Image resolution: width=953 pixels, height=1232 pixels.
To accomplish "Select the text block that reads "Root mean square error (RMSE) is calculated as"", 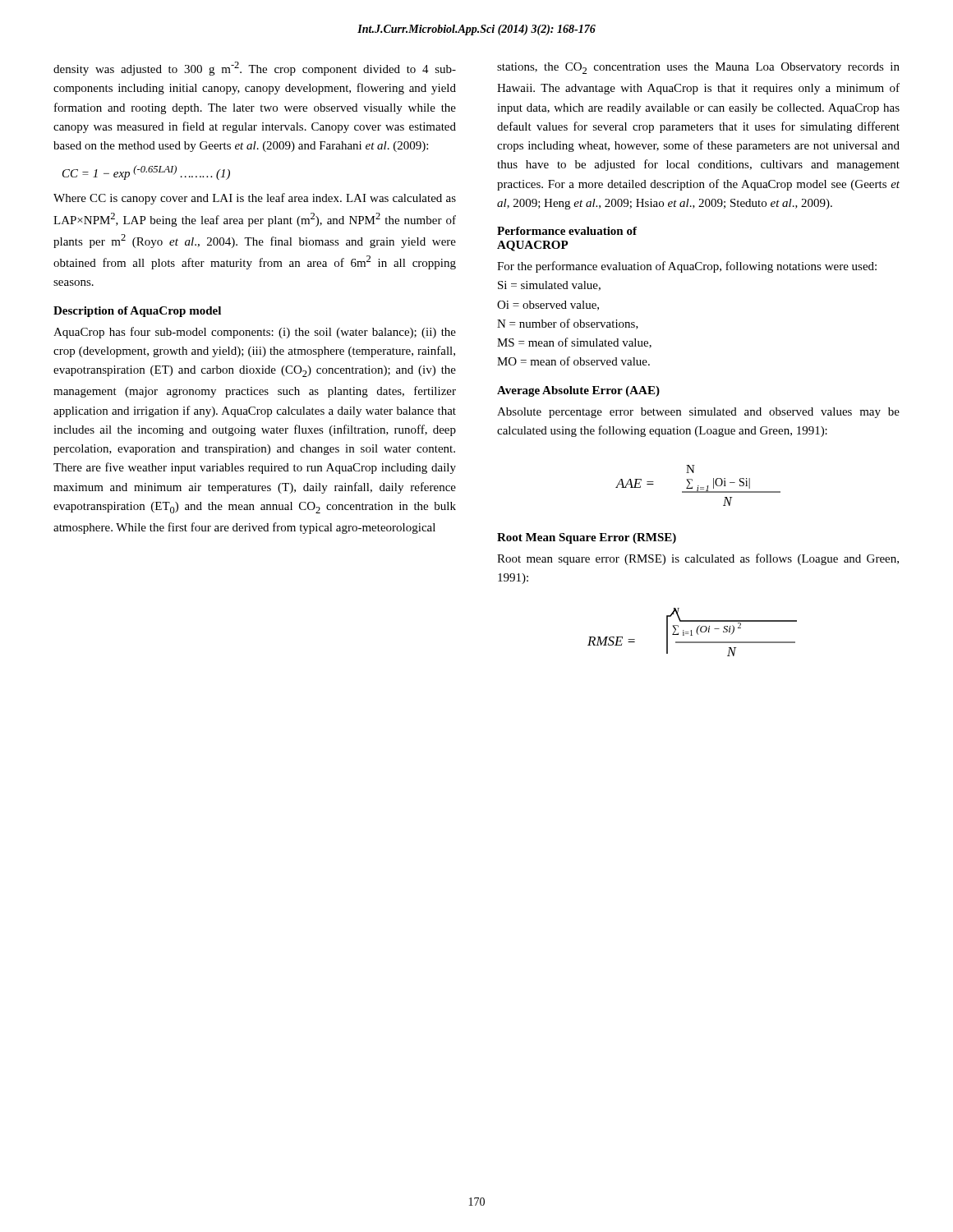I will [x=698, y=568].
